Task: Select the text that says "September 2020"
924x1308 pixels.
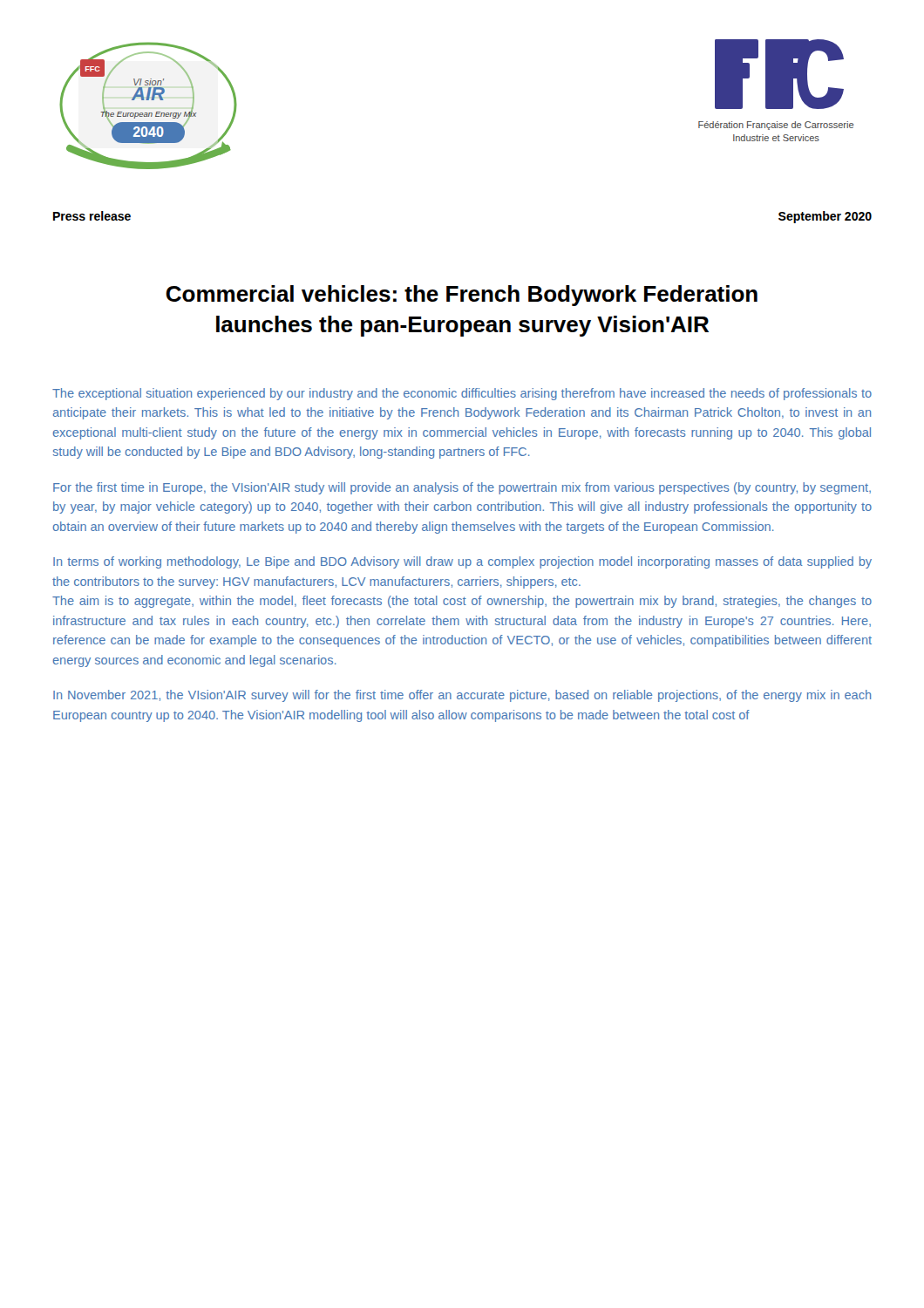Action: point(825,216)
